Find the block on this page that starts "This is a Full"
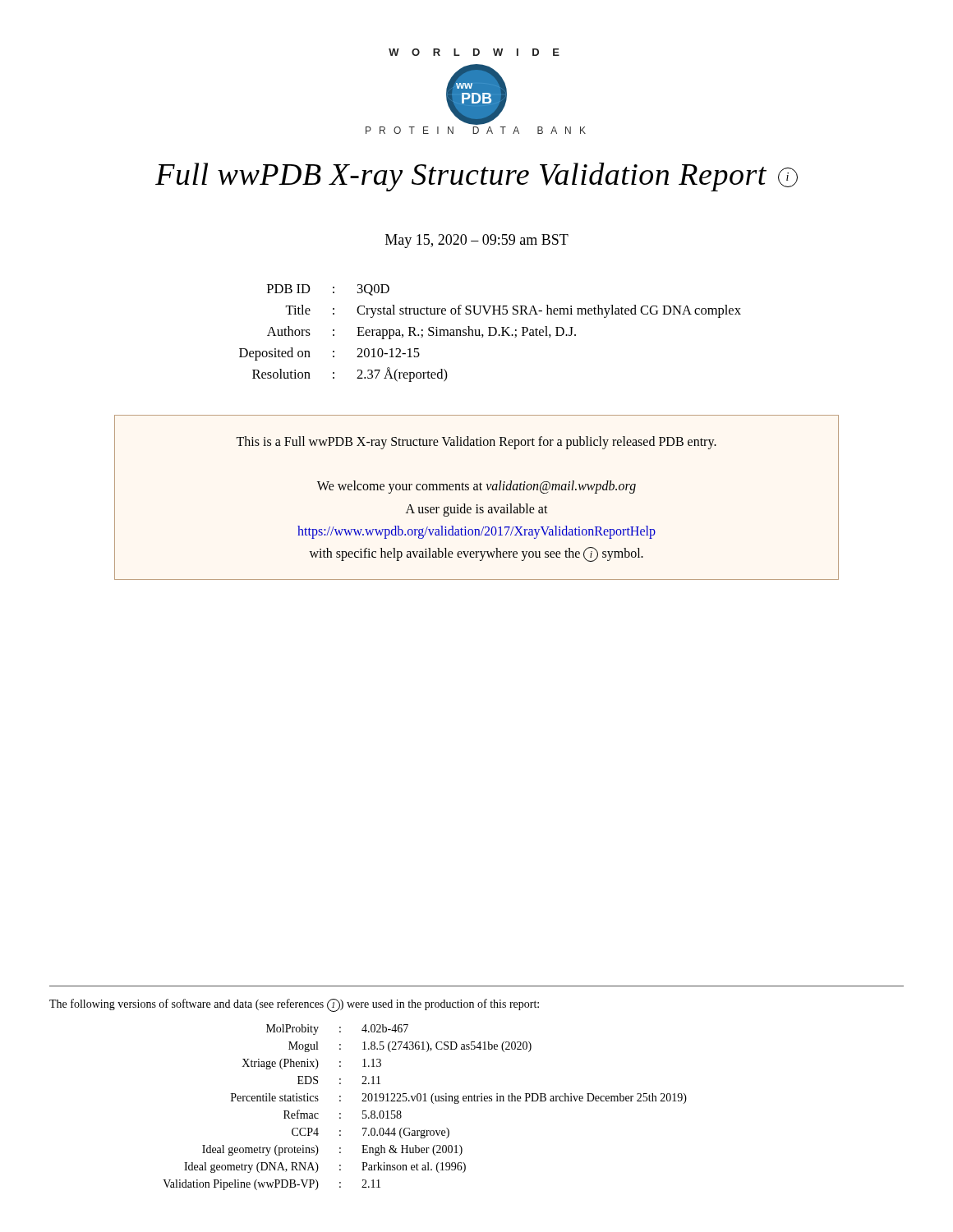This screenshot has width=953, height=1232. click(476, 498)
